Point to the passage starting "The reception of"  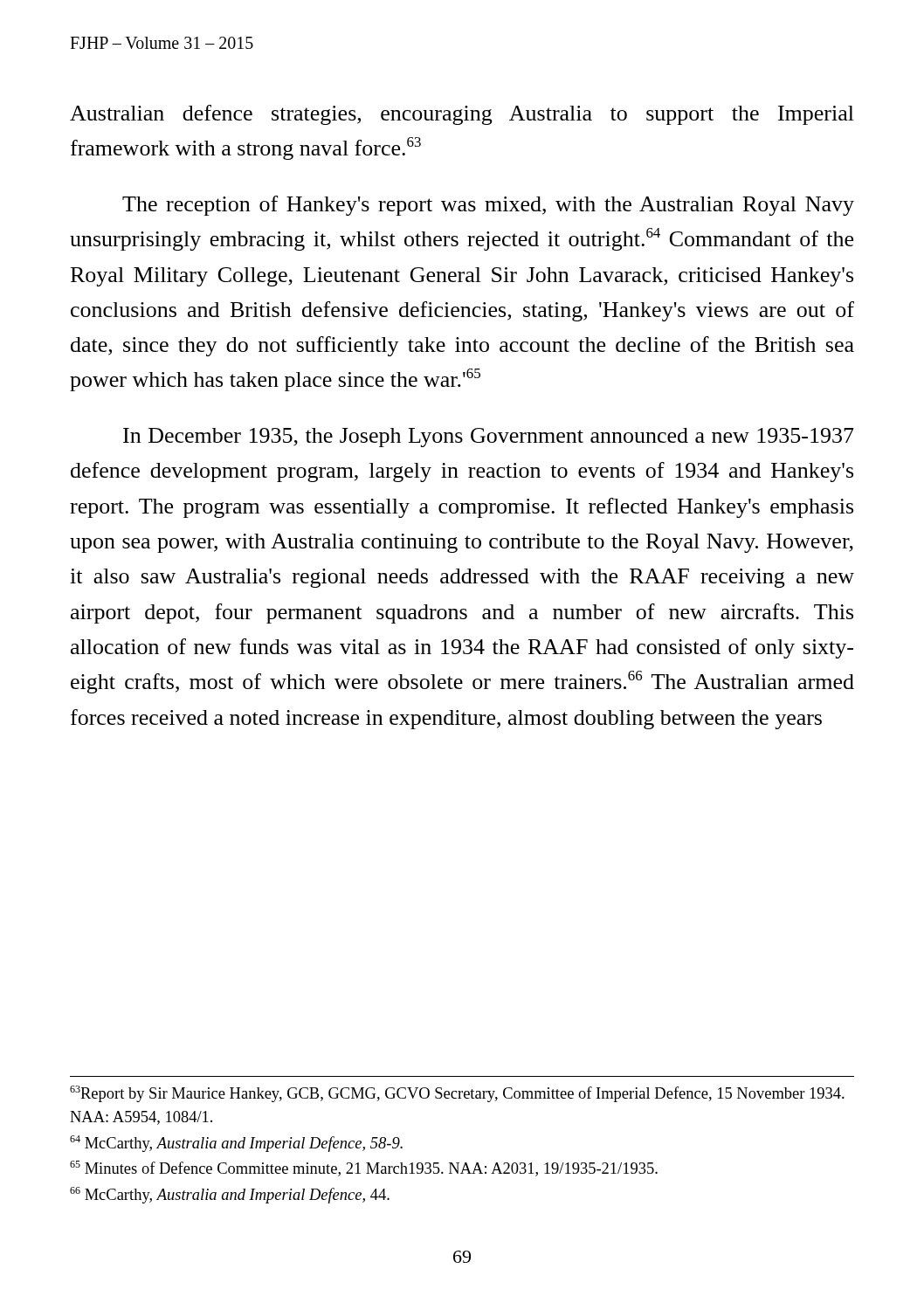(x=462, y=292)
